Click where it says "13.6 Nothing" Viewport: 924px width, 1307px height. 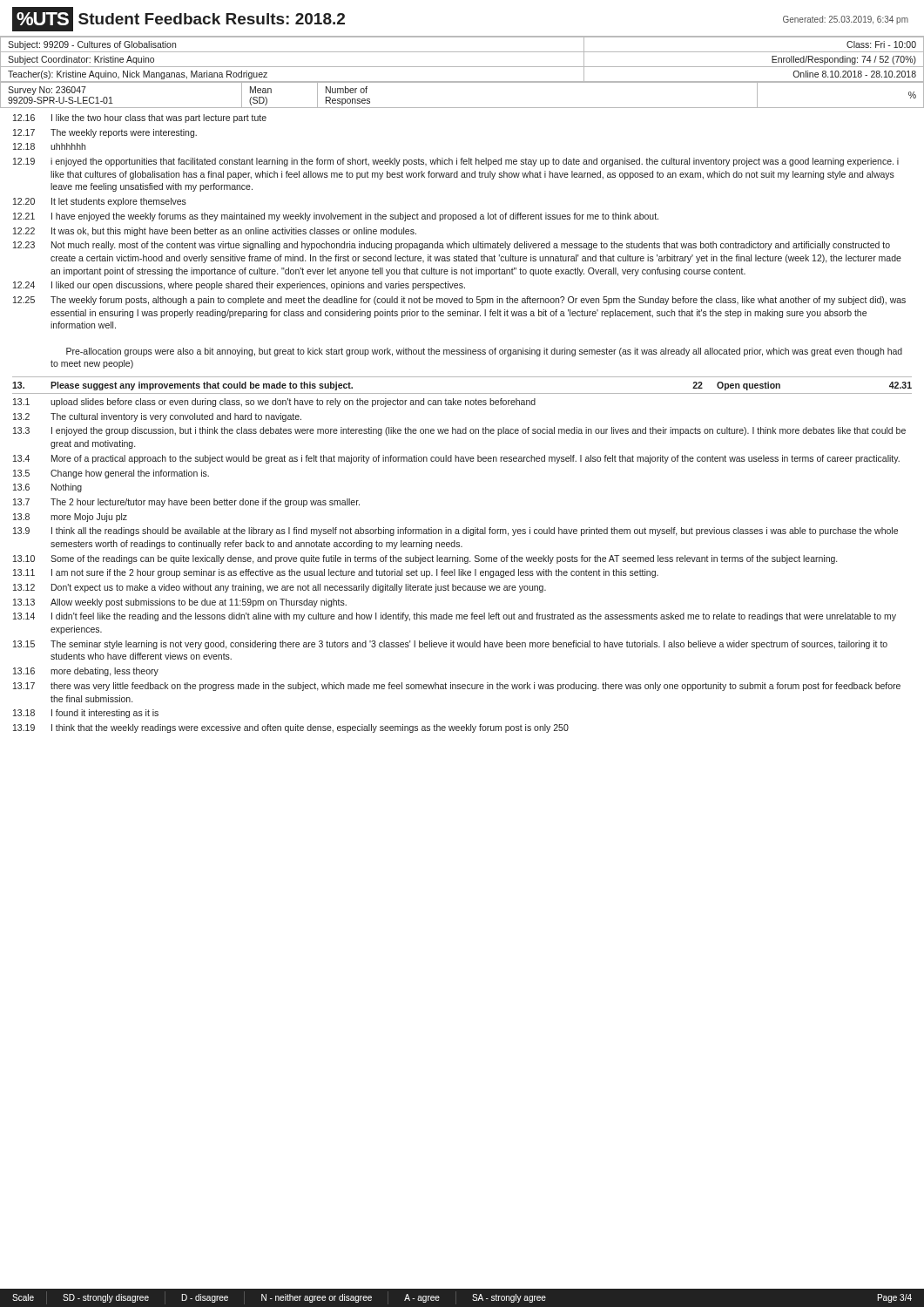coord(63,488)
